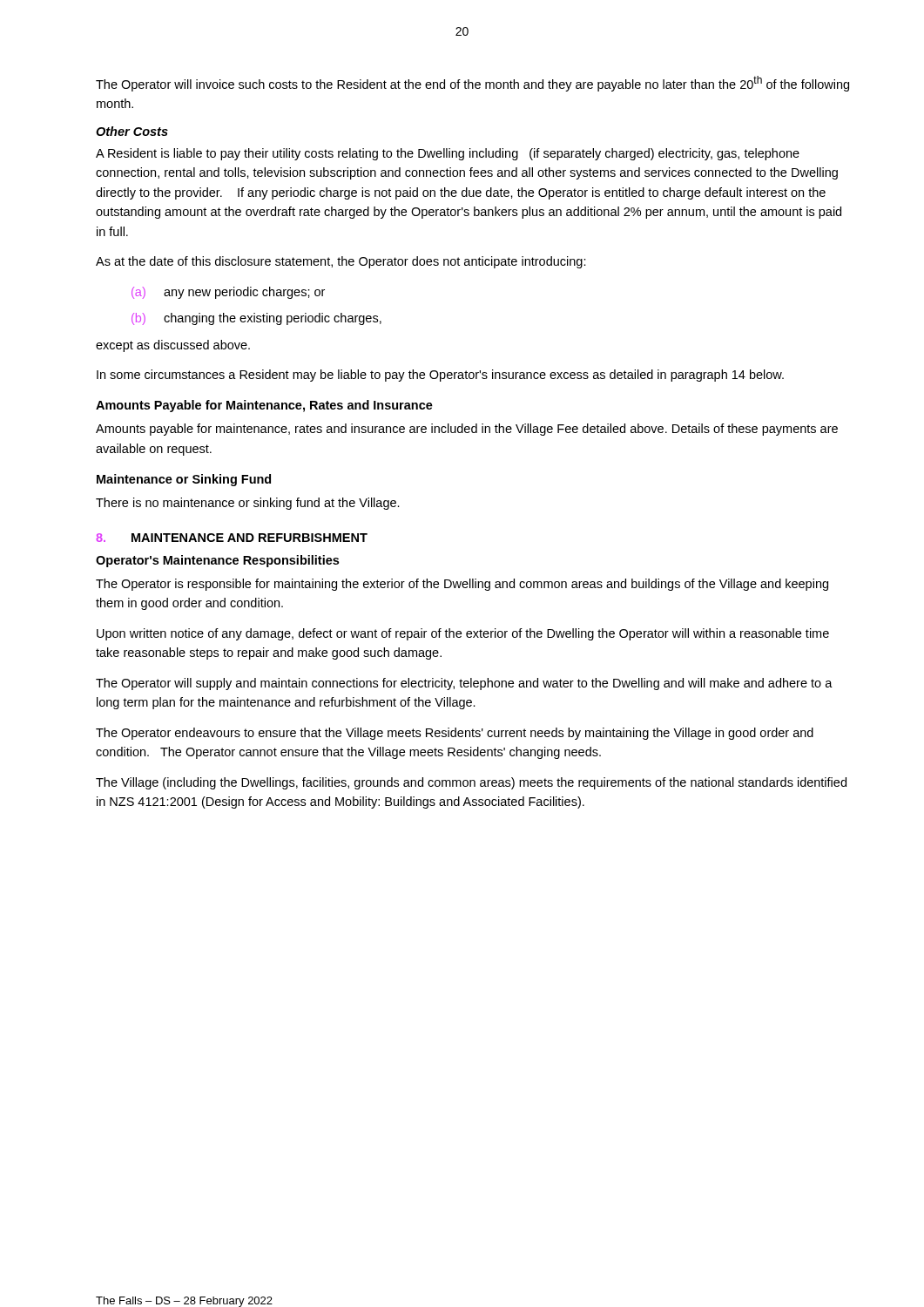This screenshot has height=1307, width=924.
Task: Find the block starting "The Village (including the Dwellings,"
Action: tap(472, 792)
